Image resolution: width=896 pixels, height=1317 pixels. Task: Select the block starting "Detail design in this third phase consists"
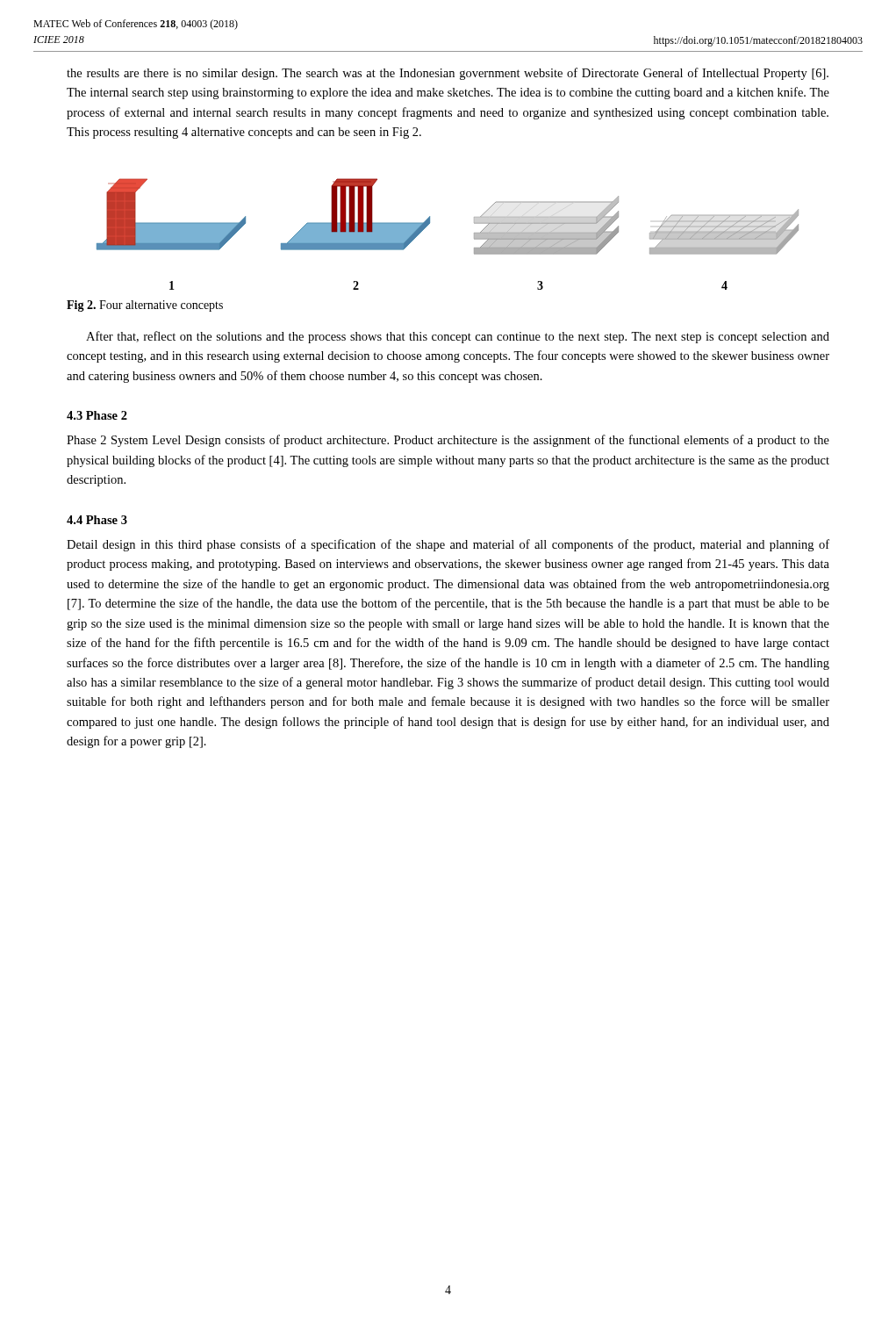[x=448, y=643]
